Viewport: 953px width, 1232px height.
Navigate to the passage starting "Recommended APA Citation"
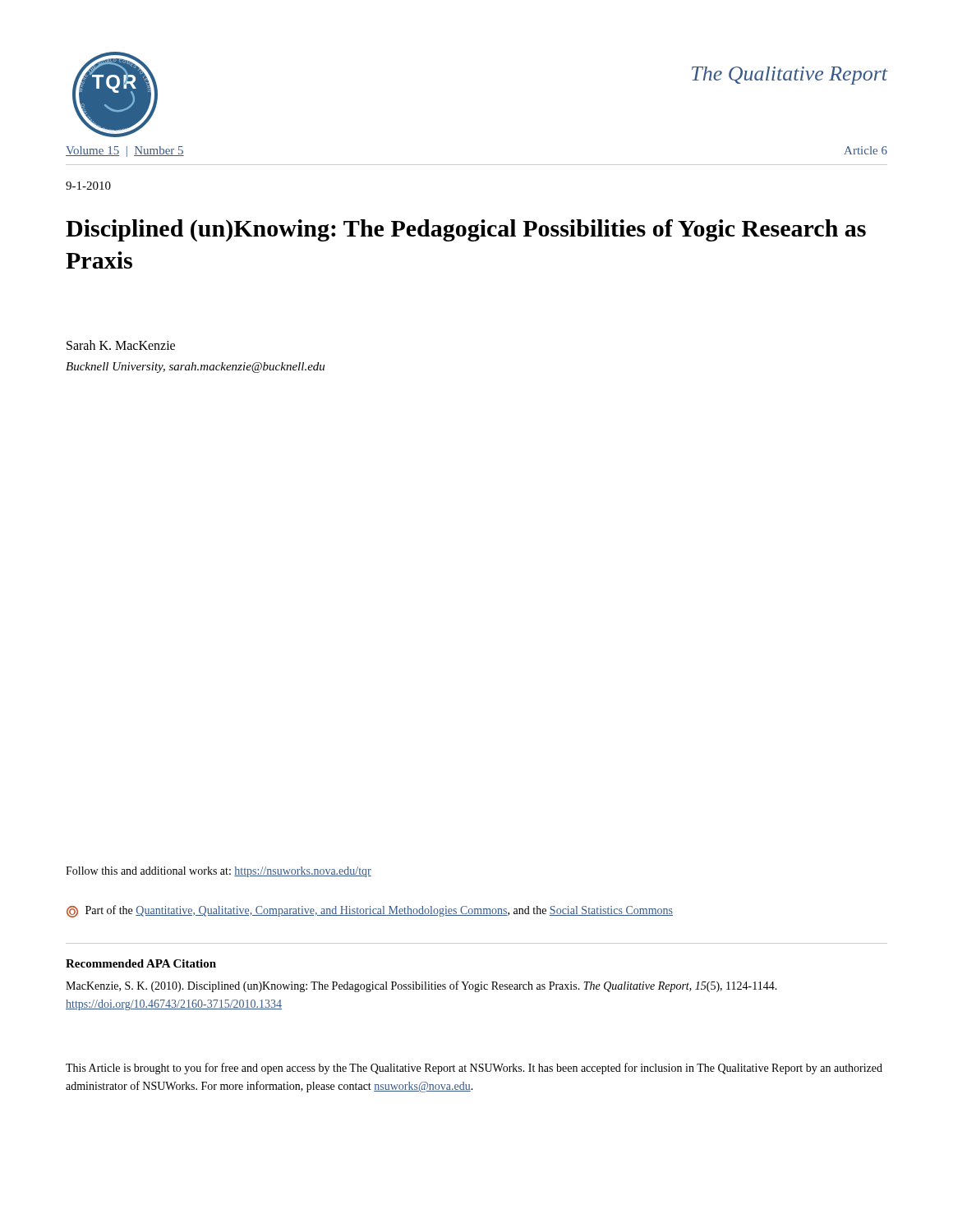(x=141, y=963)
